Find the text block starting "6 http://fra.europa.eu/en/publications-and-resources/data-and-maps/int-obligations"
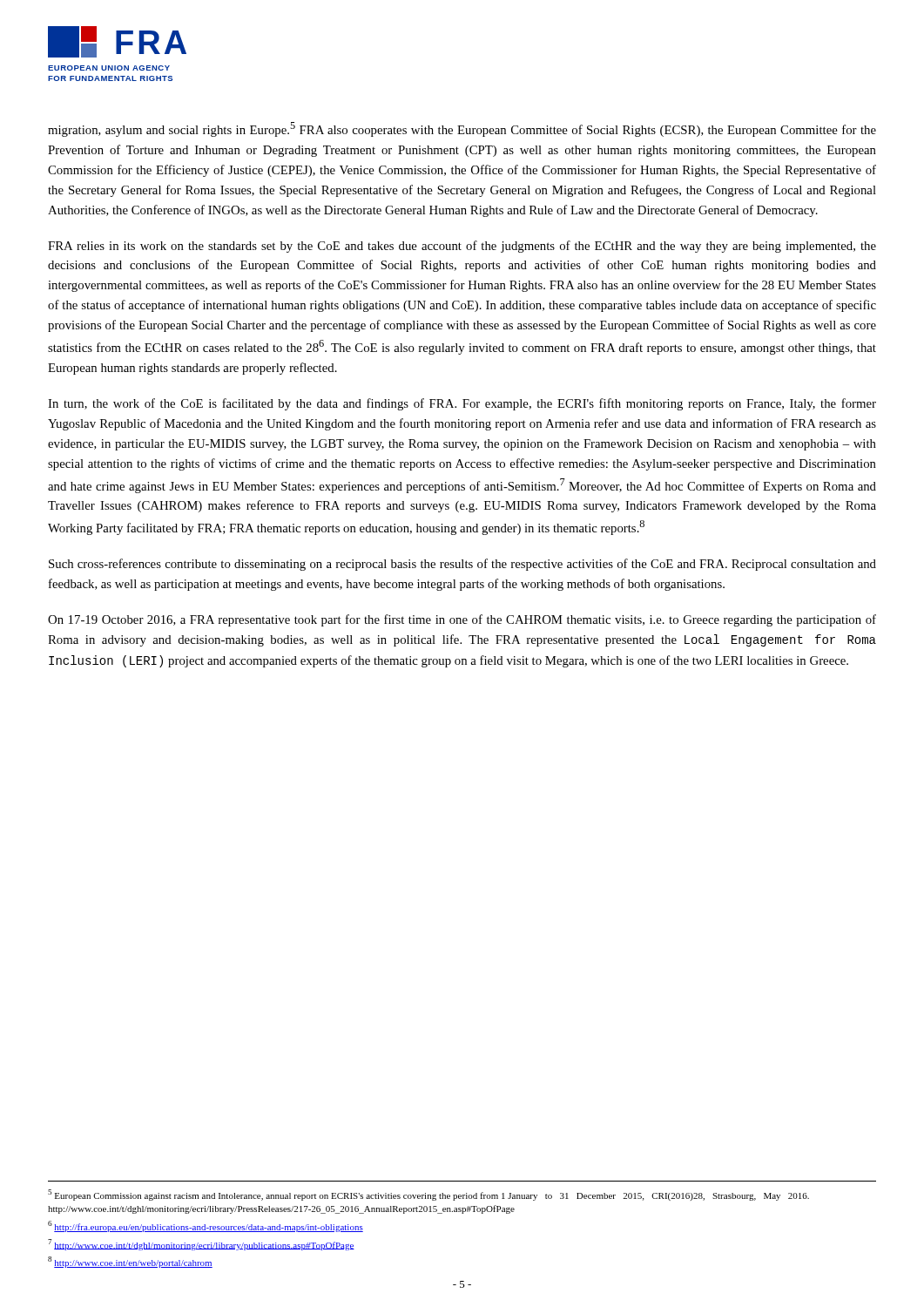Screen dimensions: 1307x924 tap(205, 1226)
